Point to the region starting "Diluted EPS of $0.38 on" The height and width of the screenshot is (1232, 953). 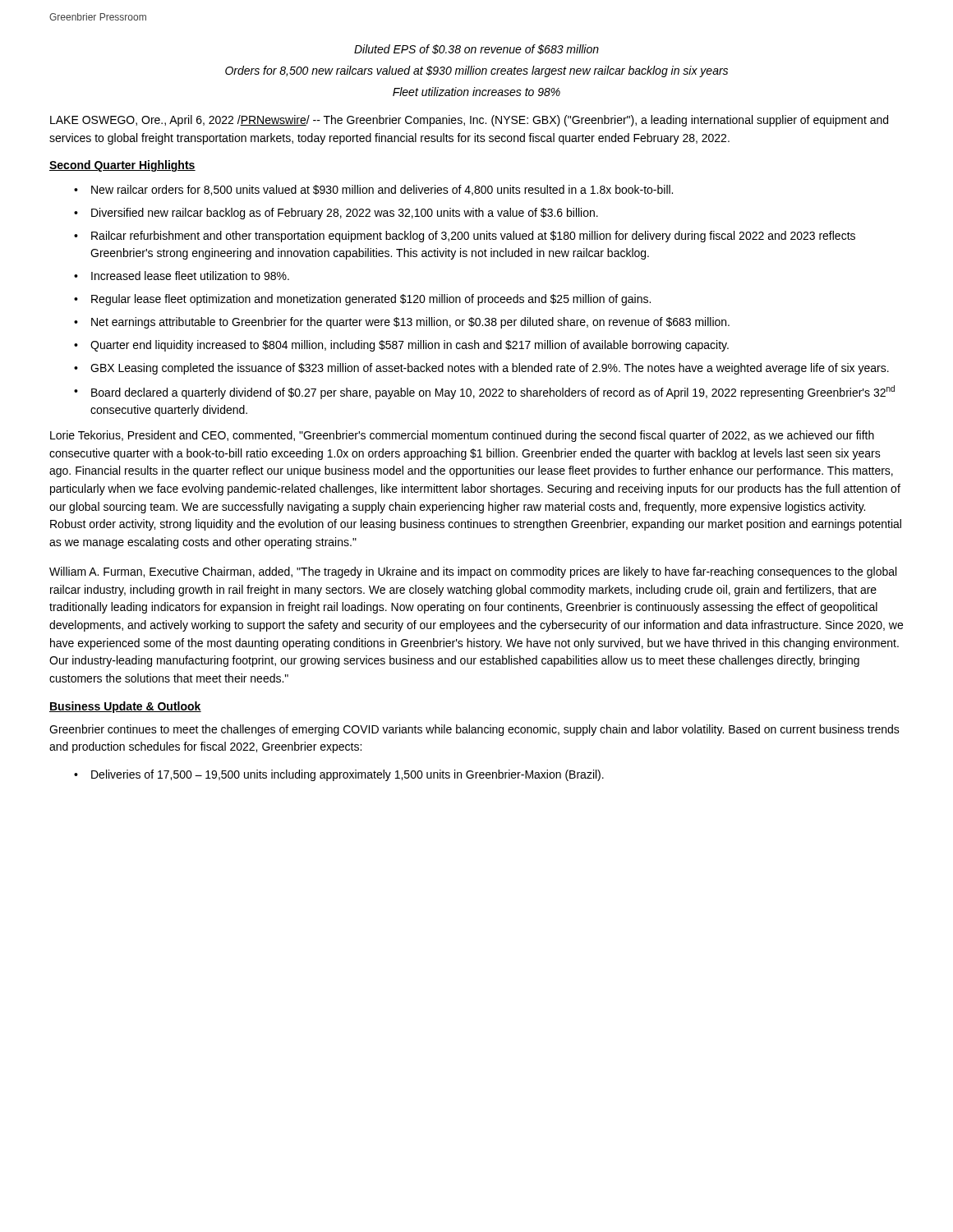[x=476, y=49]
